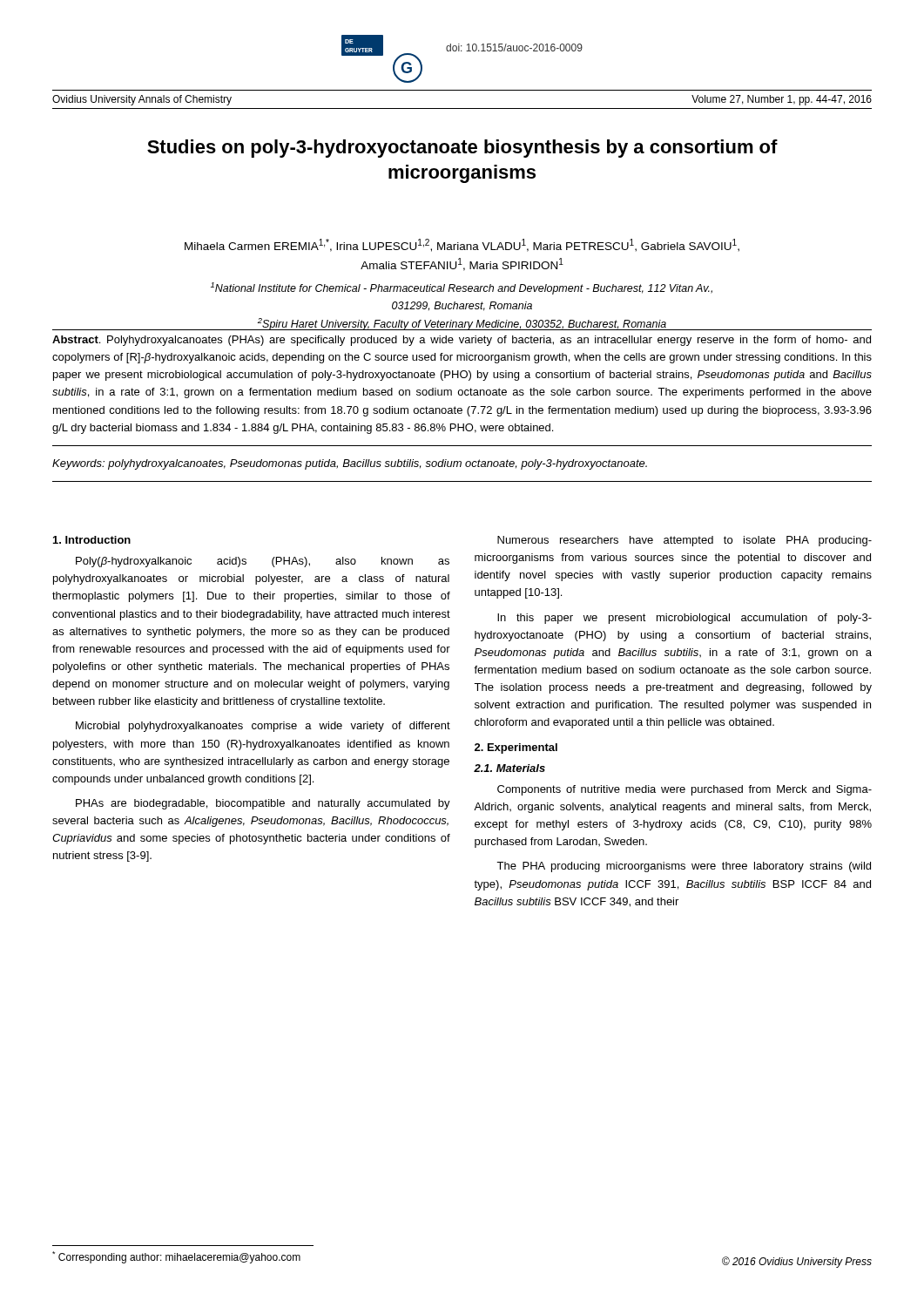Point to the region starting "2. Experimental"
Image resolution: width=924 pixels, height=1307 pixels.
tap(516, 747)
